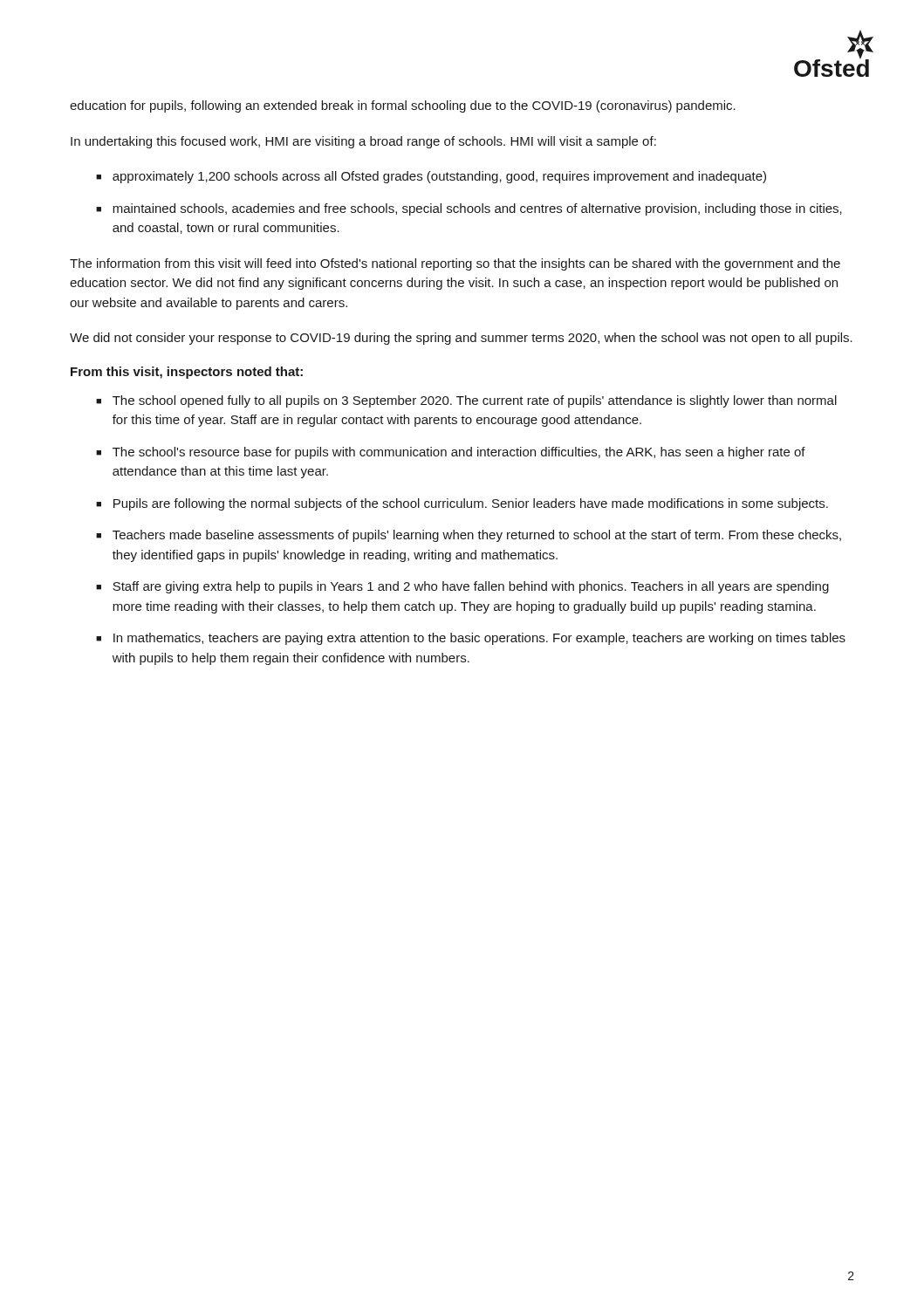
Task: Locate the region starting "Pupils are following the normal subjects of"
Action: point(471,503)
